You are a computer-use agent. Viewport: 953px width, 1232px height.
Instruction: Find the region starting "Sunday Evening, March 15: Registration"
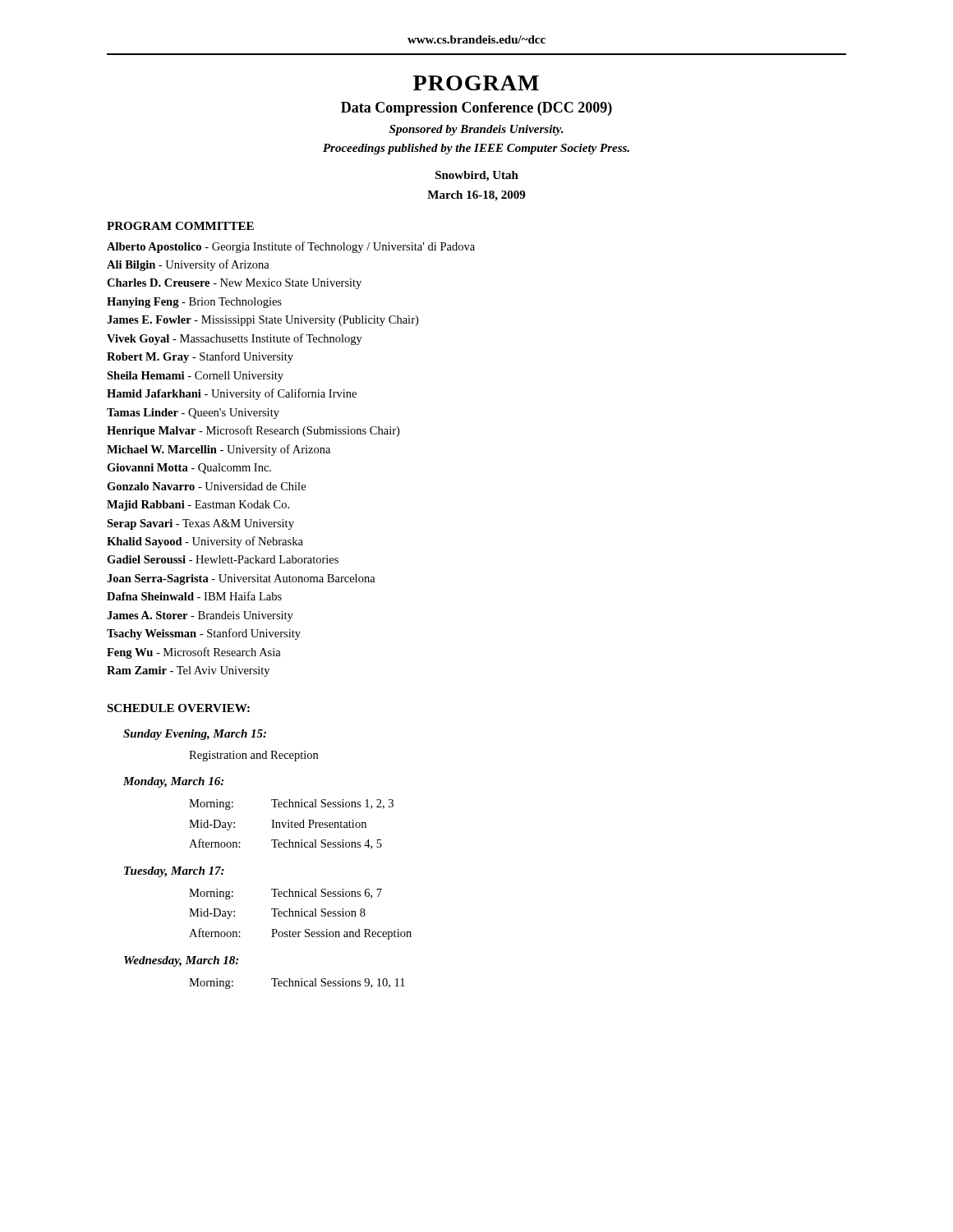point(195,735)
